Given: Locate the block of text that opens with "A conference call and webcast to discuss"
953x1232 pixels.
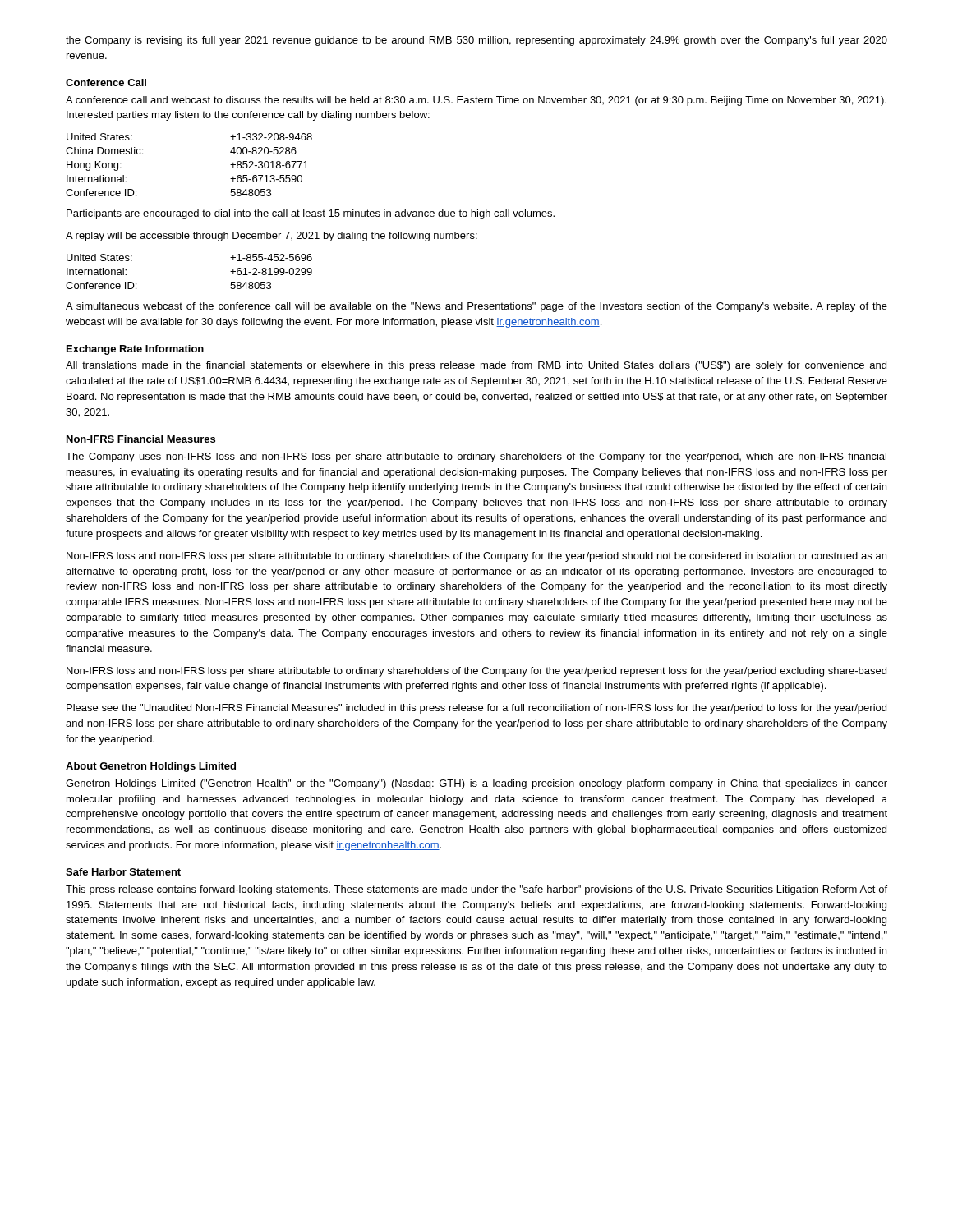Looking at the screenshot, I should 476,108.
